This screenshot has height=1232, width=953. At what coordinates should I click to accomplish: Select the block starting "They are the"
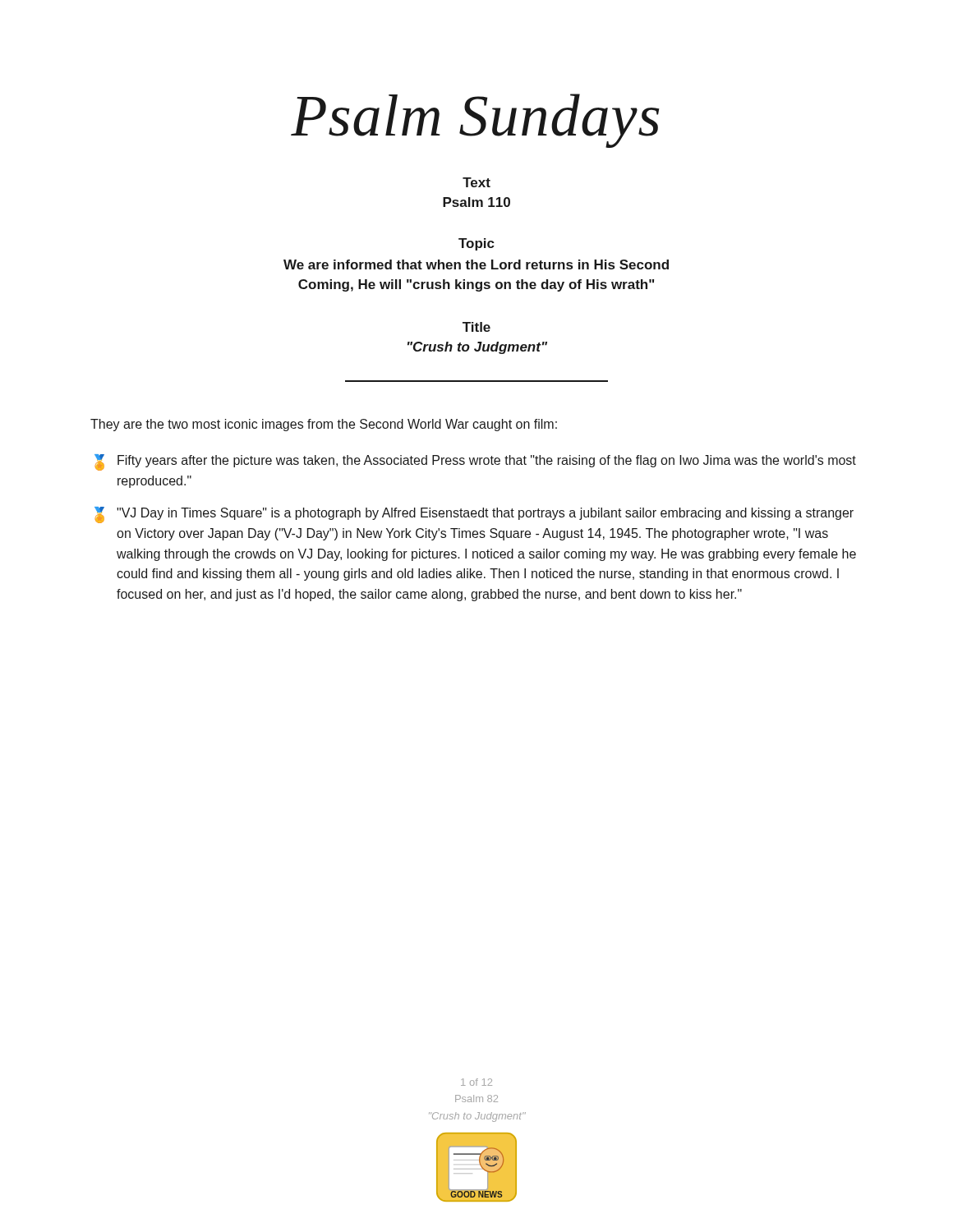click(324, 424)
